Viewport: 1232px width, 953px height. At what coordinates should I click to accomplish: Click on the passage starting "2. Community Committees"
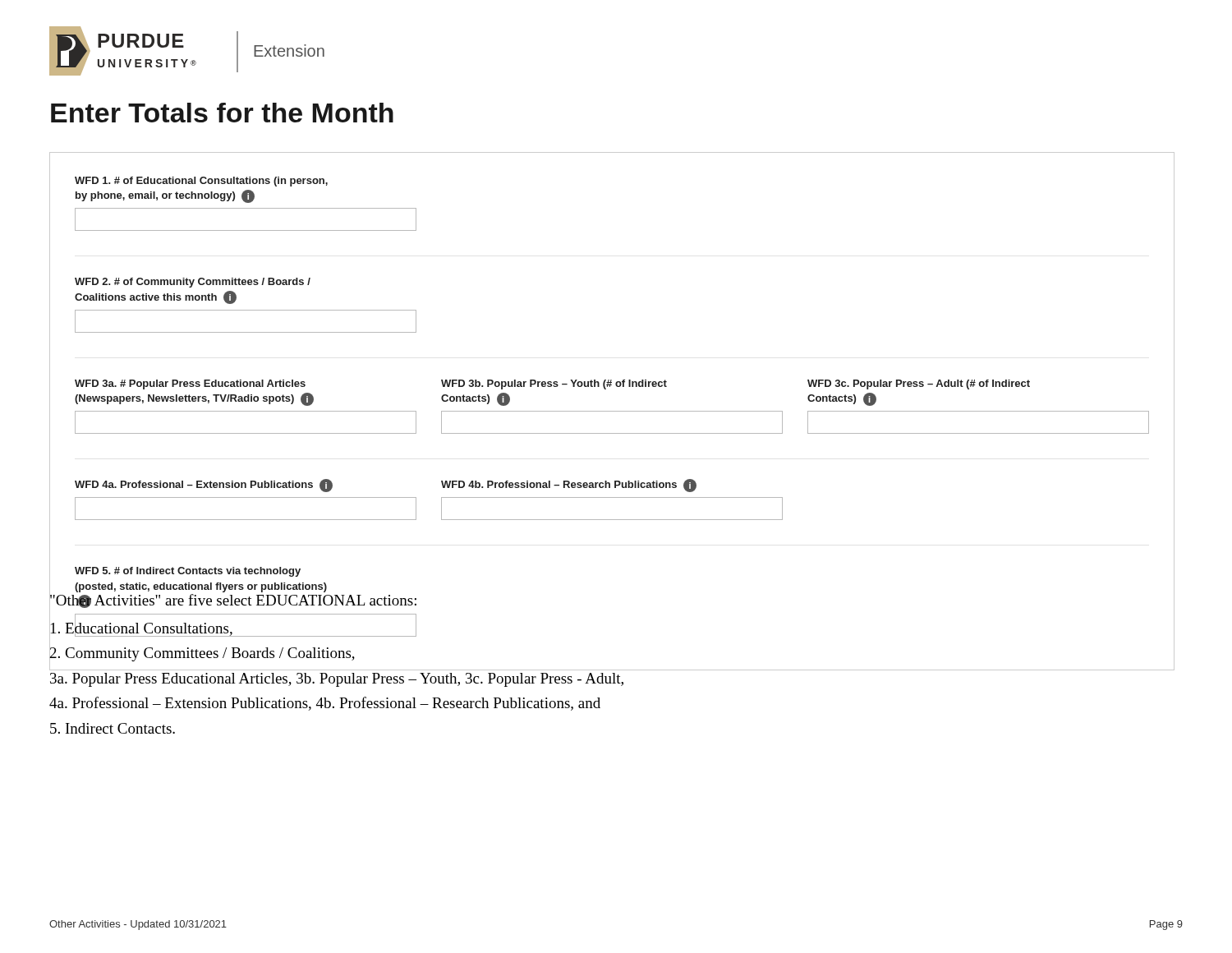coord(202,653)
